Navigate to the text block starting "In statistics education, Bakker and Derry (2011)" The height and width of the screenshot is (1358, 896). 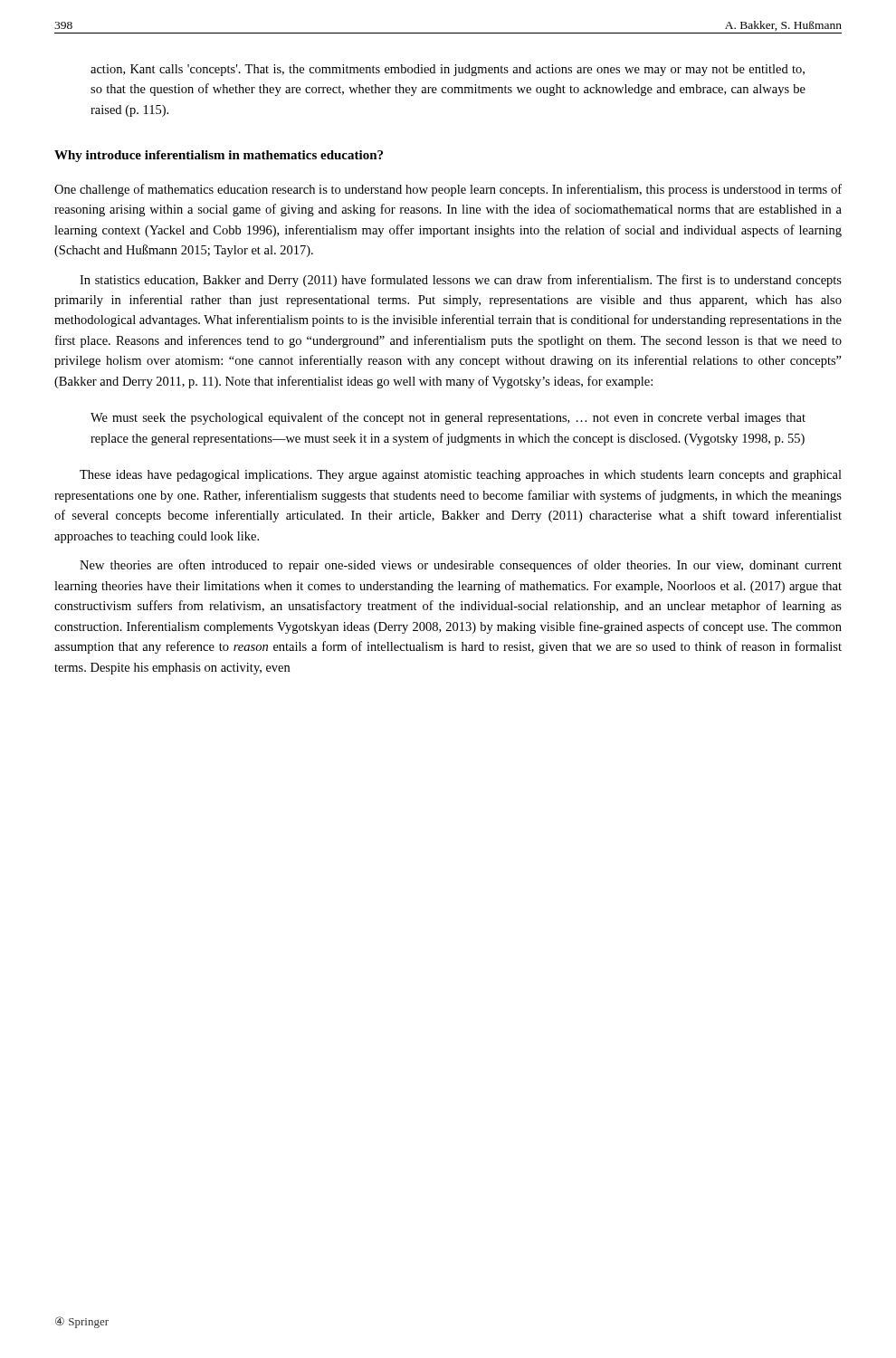click(x=448, y=330)
